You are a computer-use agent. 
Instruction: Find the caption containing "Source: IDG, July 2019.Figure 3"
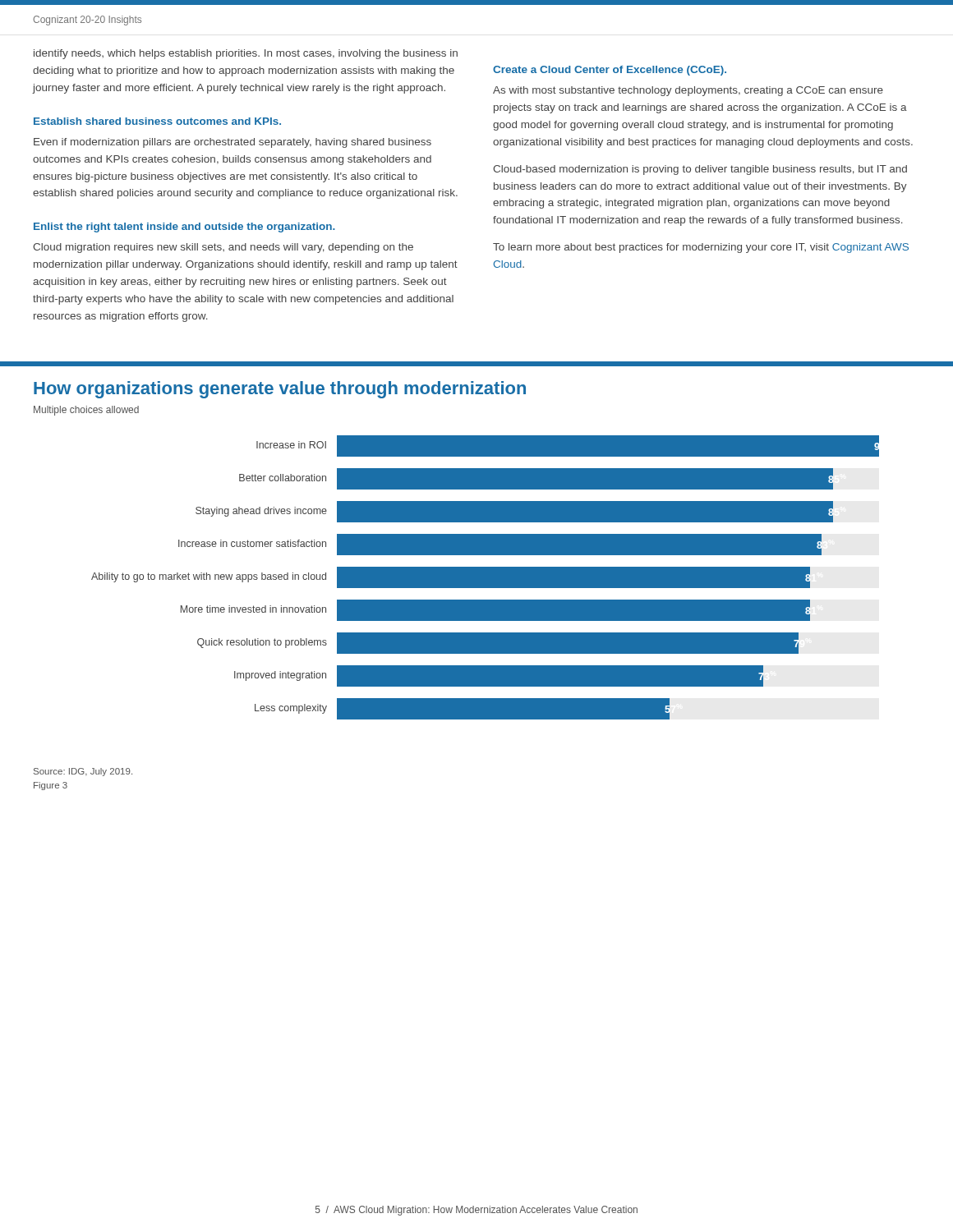point(83,778)
